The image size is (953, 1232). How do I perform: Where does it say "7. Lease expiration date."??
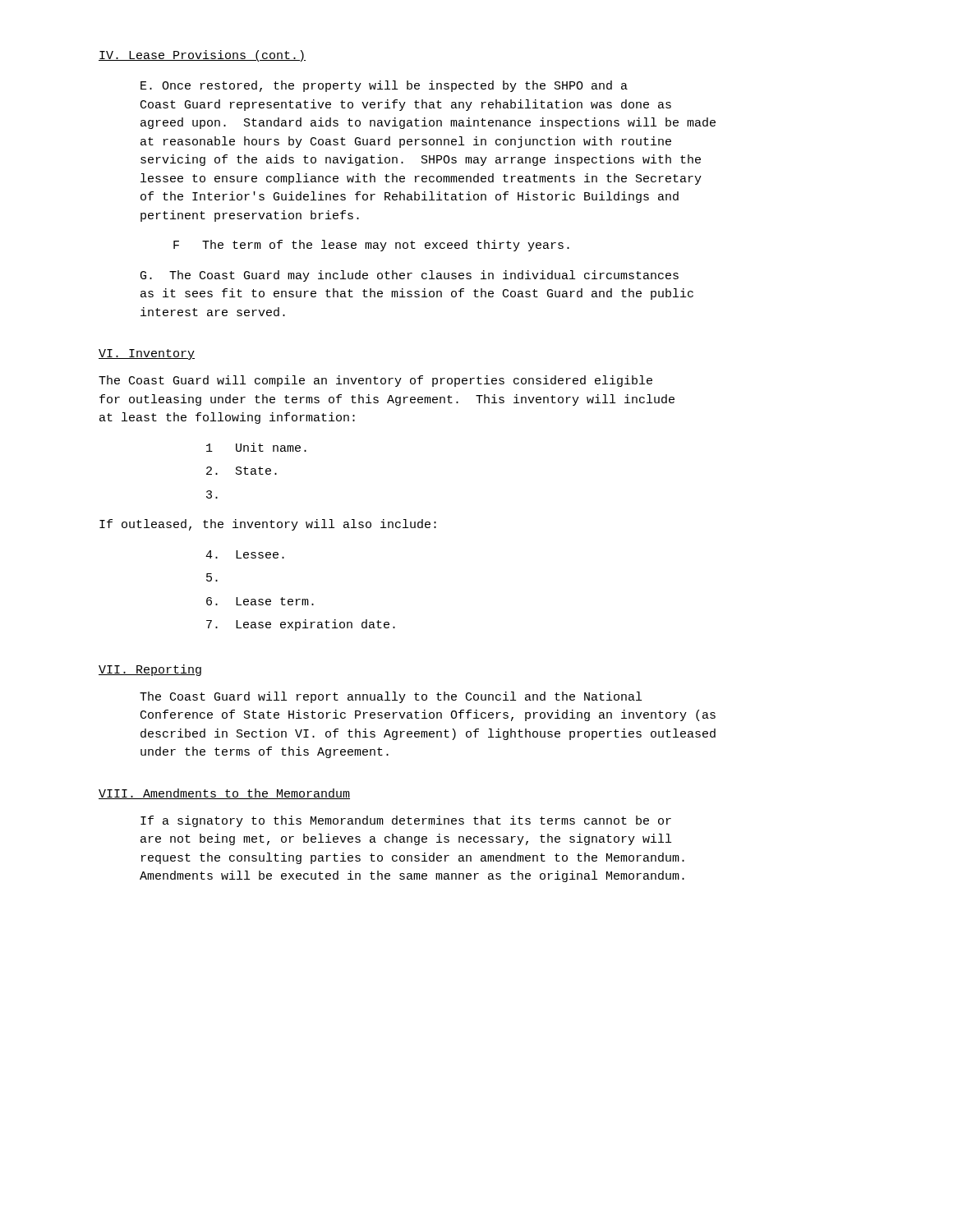pos(302,625)
